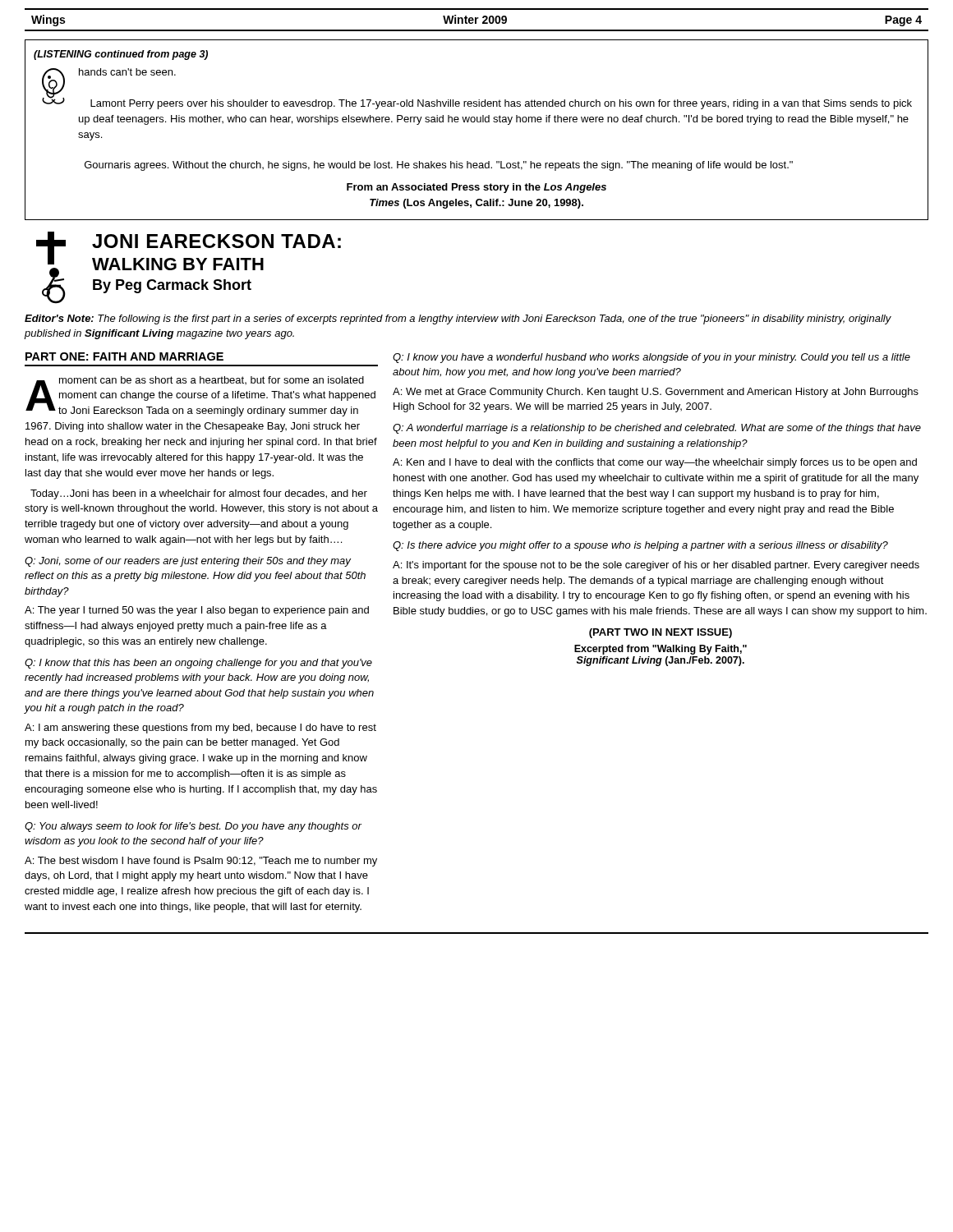Find the block on this page that starts "A: We met at Grace"
Image resolution: width=953 pixels, height=1232 pixels.
[x=661, y=399]
